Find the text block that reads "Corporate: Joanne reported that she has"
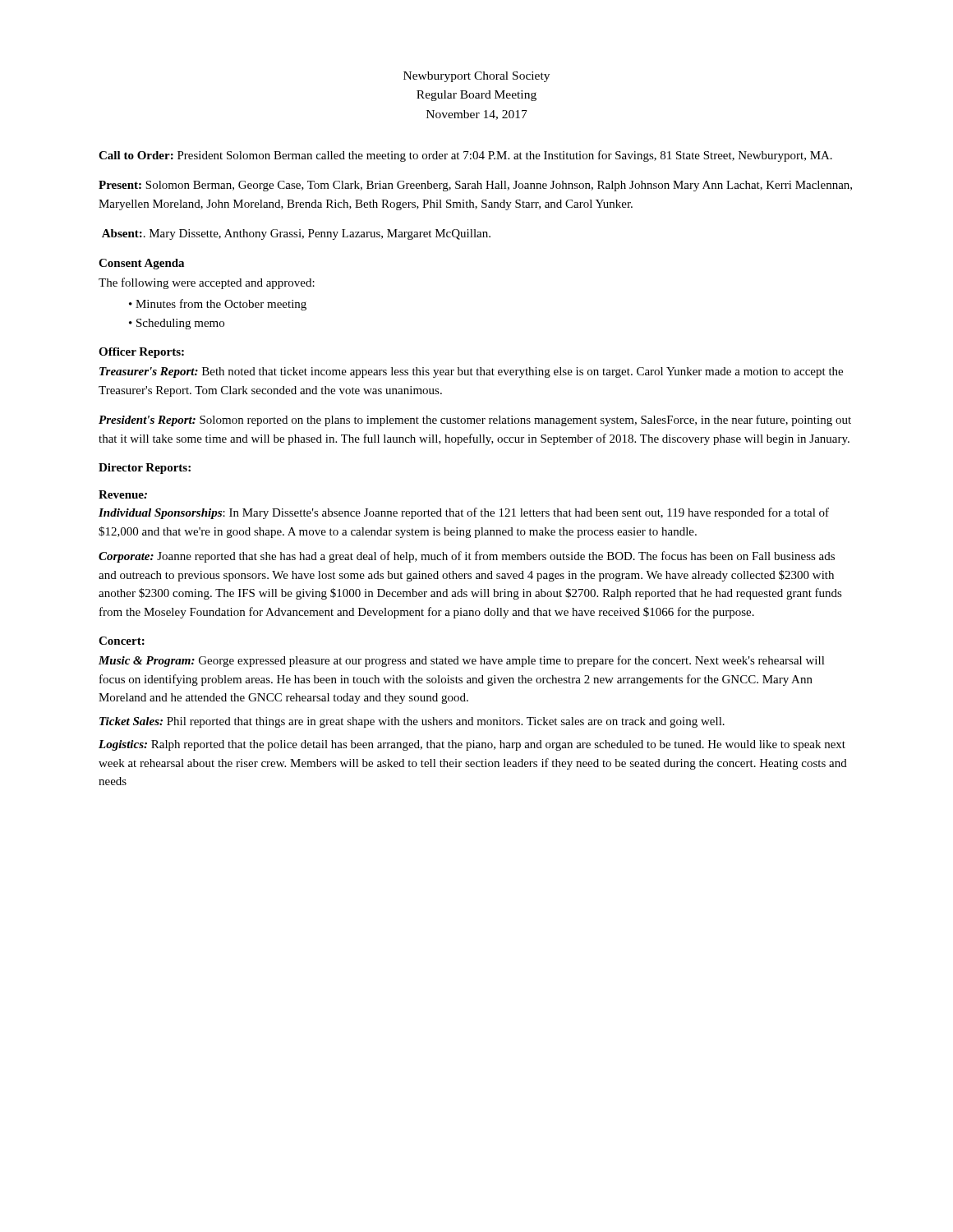Viewport: 953px width, 1232px height. click(x=470, y=584)
